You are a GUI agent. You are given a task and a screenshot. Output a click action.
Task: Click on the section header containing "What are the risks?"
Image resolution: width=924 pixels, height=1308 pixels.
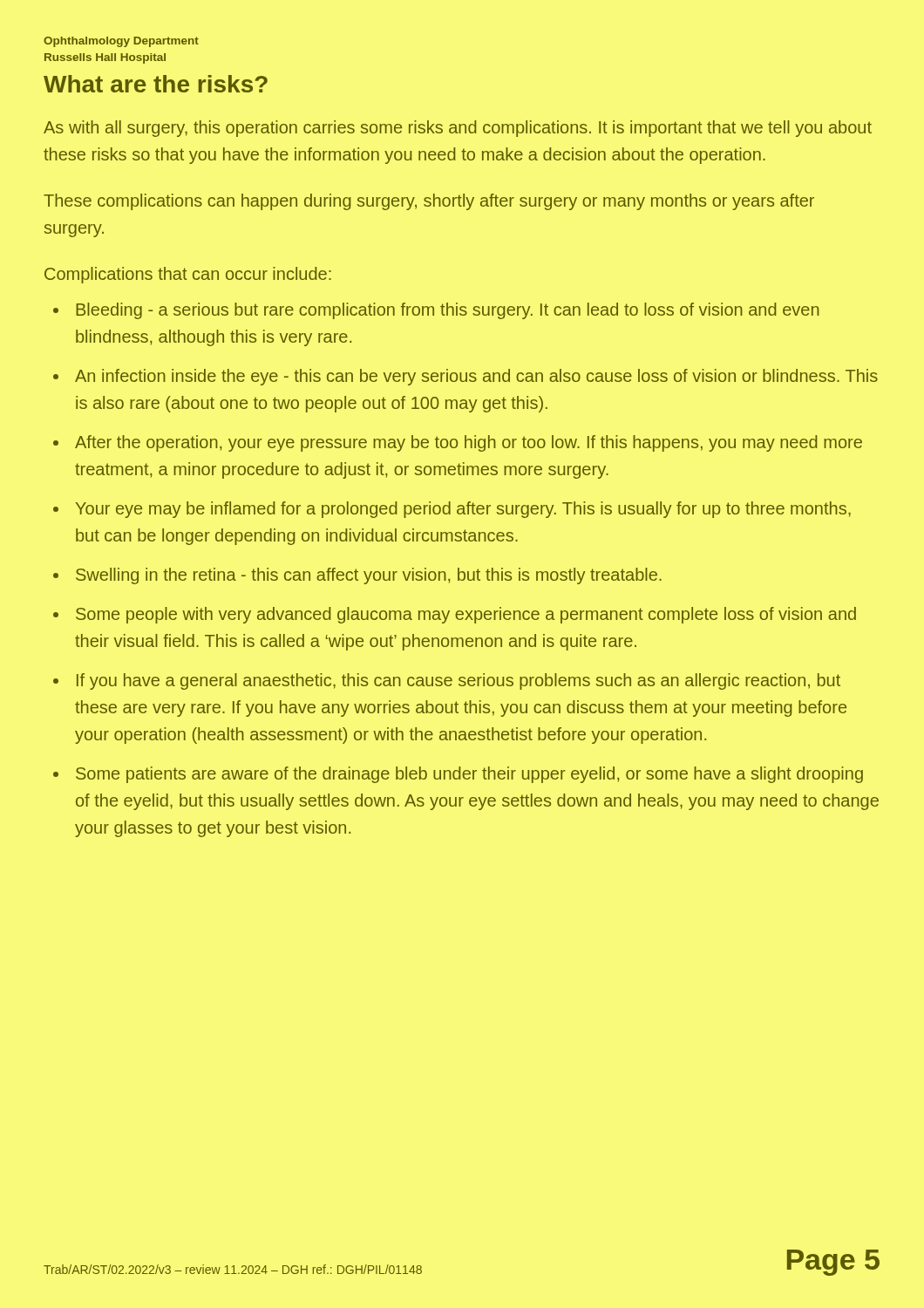click(x=156, y=84)
